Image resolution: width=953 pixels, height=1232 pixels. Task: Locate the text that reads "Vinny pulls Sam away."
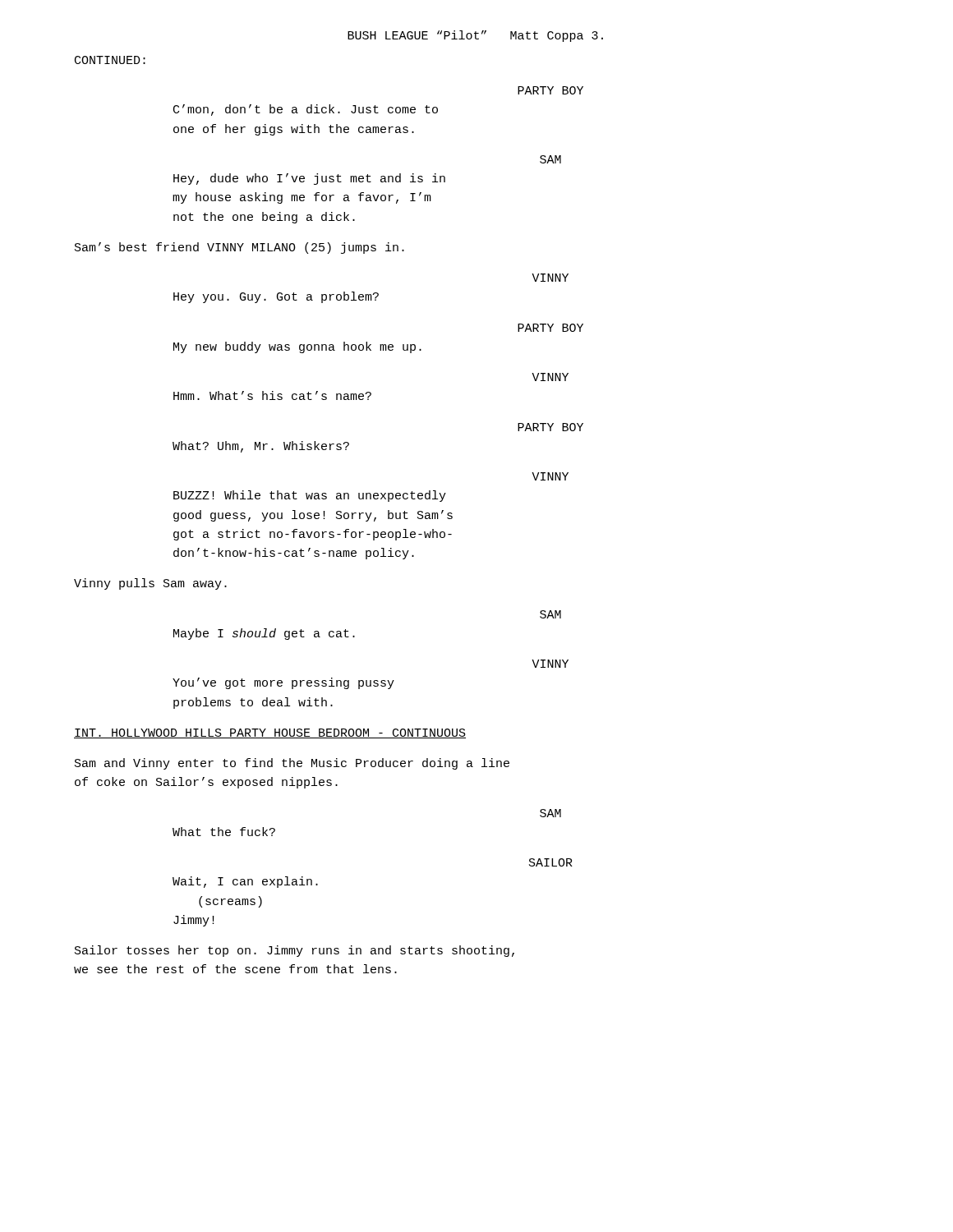[150, 584]
